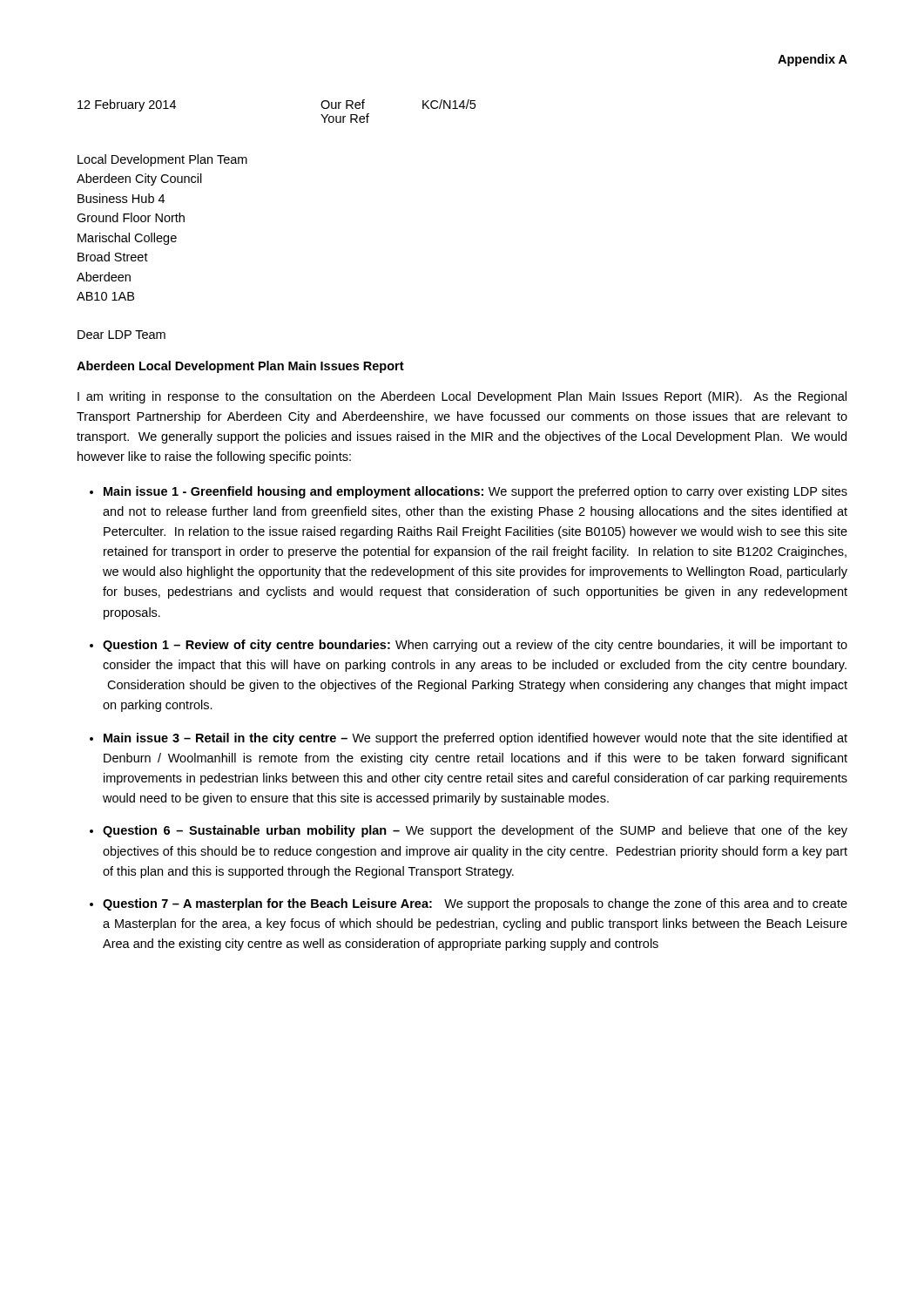Where is the passage that starts "Local Development Plan Team Aberdeen"?
Viewport: 924px width, 1307px height.
pyautogui.click(x=162, y=228)
